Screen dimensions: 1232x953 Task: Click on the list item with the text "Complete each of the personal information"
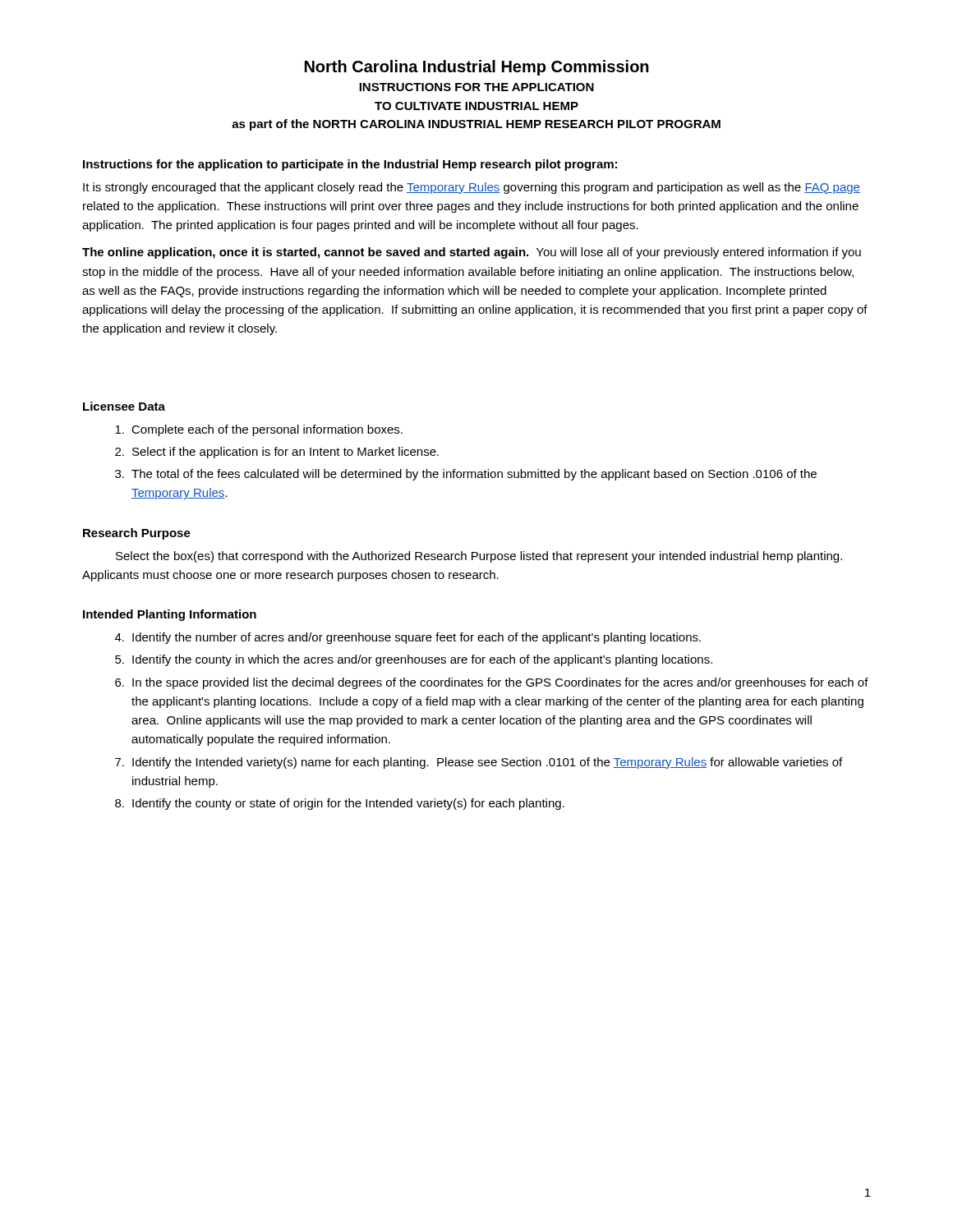pyautogui.click(x=259, y=430)
